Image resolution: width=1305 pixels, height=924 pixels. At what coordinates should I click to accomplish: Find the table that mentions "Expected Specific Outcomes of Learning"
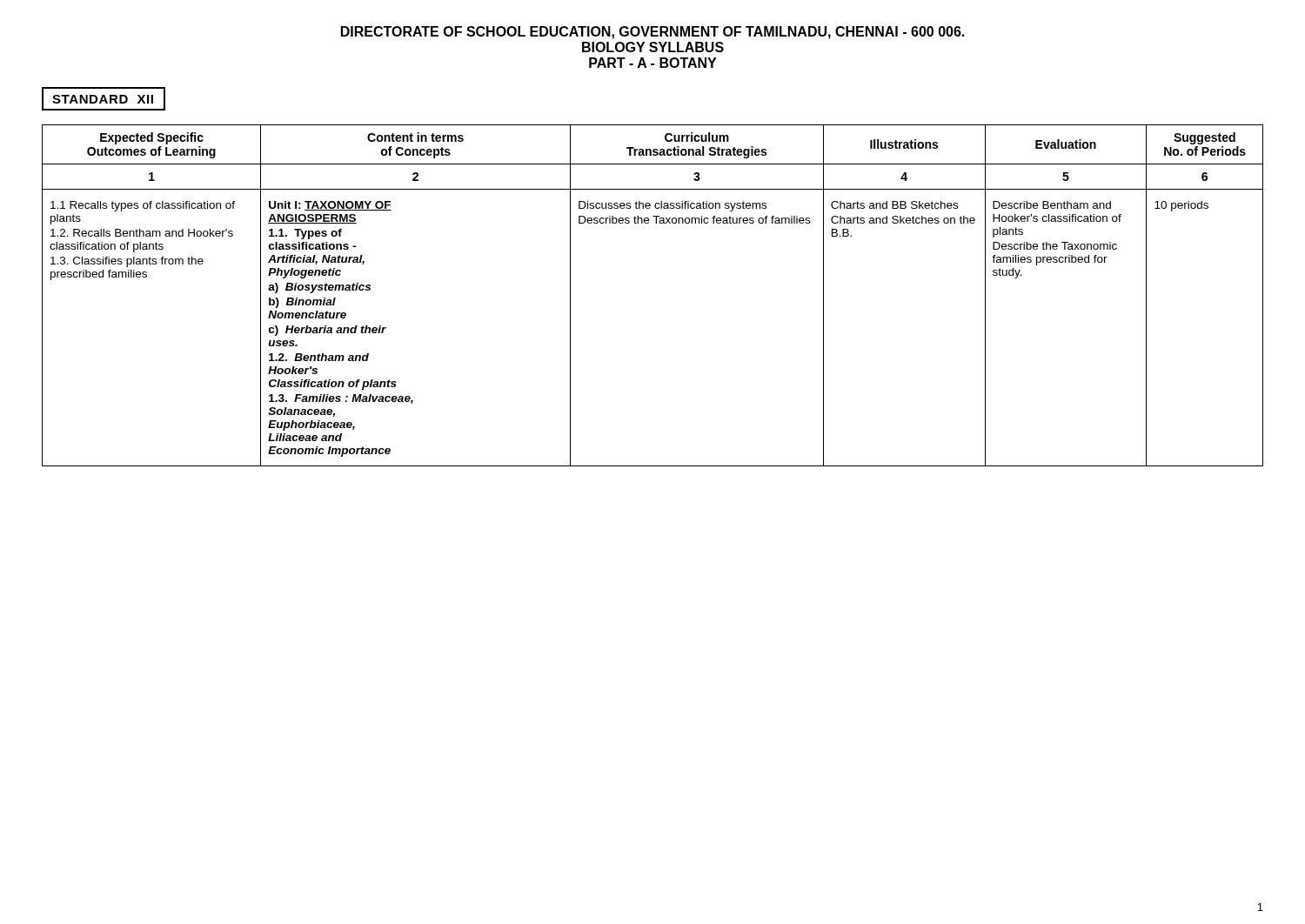coord(652,295)
